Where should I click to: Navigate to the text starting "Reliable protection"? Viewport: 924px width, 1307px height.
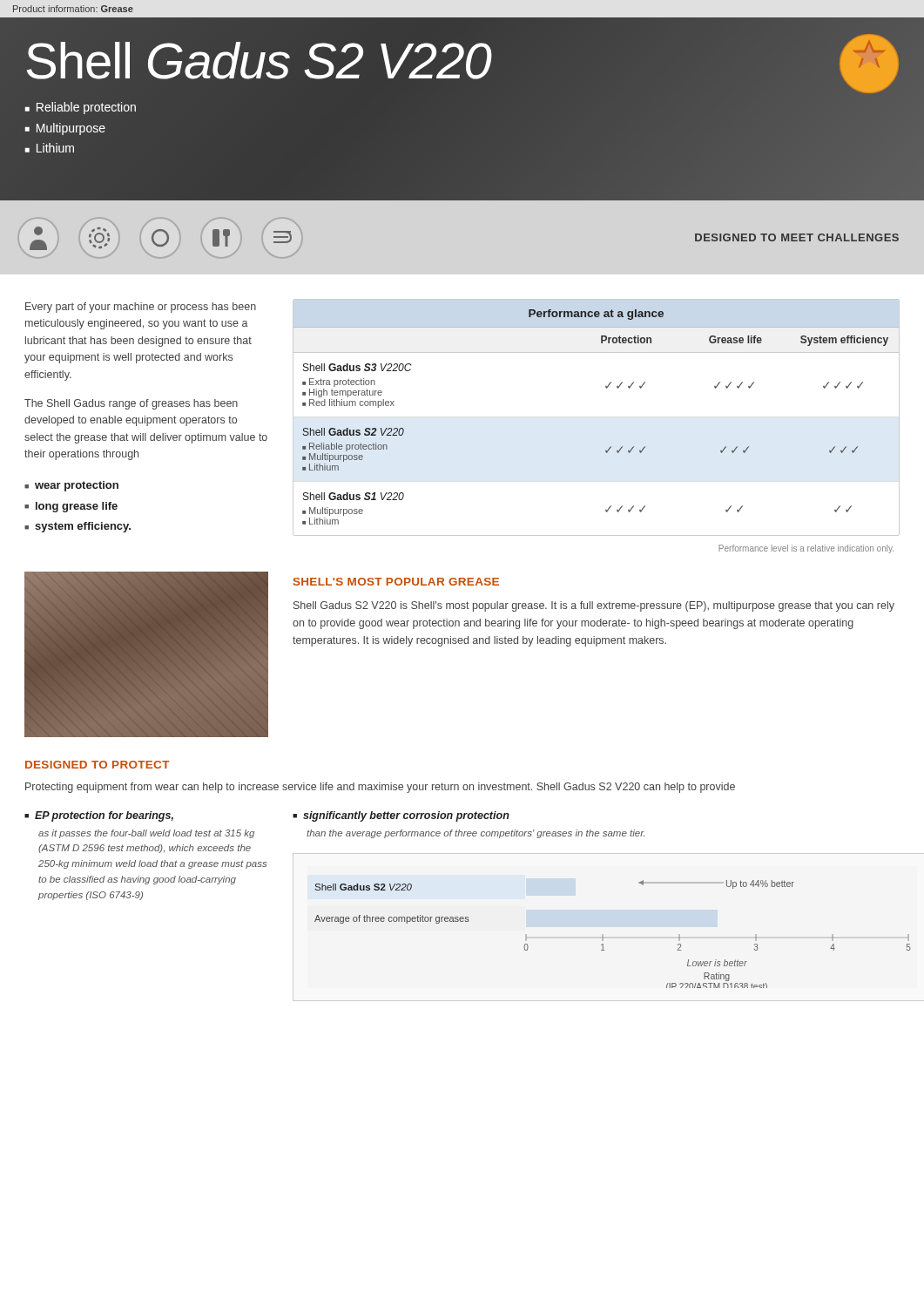tap(86, 107)
